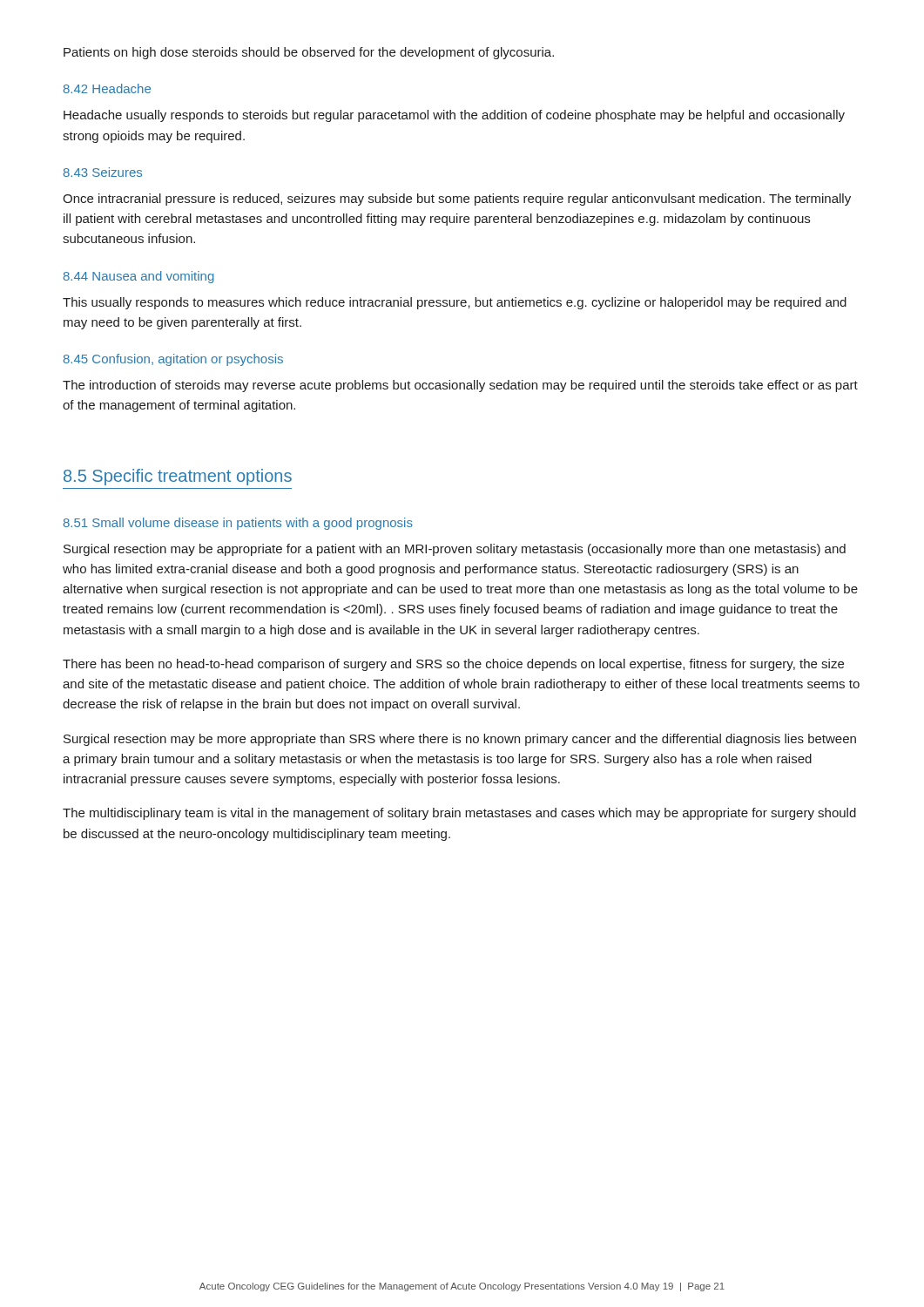Find the text block that says "Patients on high"
924x1307 pixels.
tap(462, 52)
